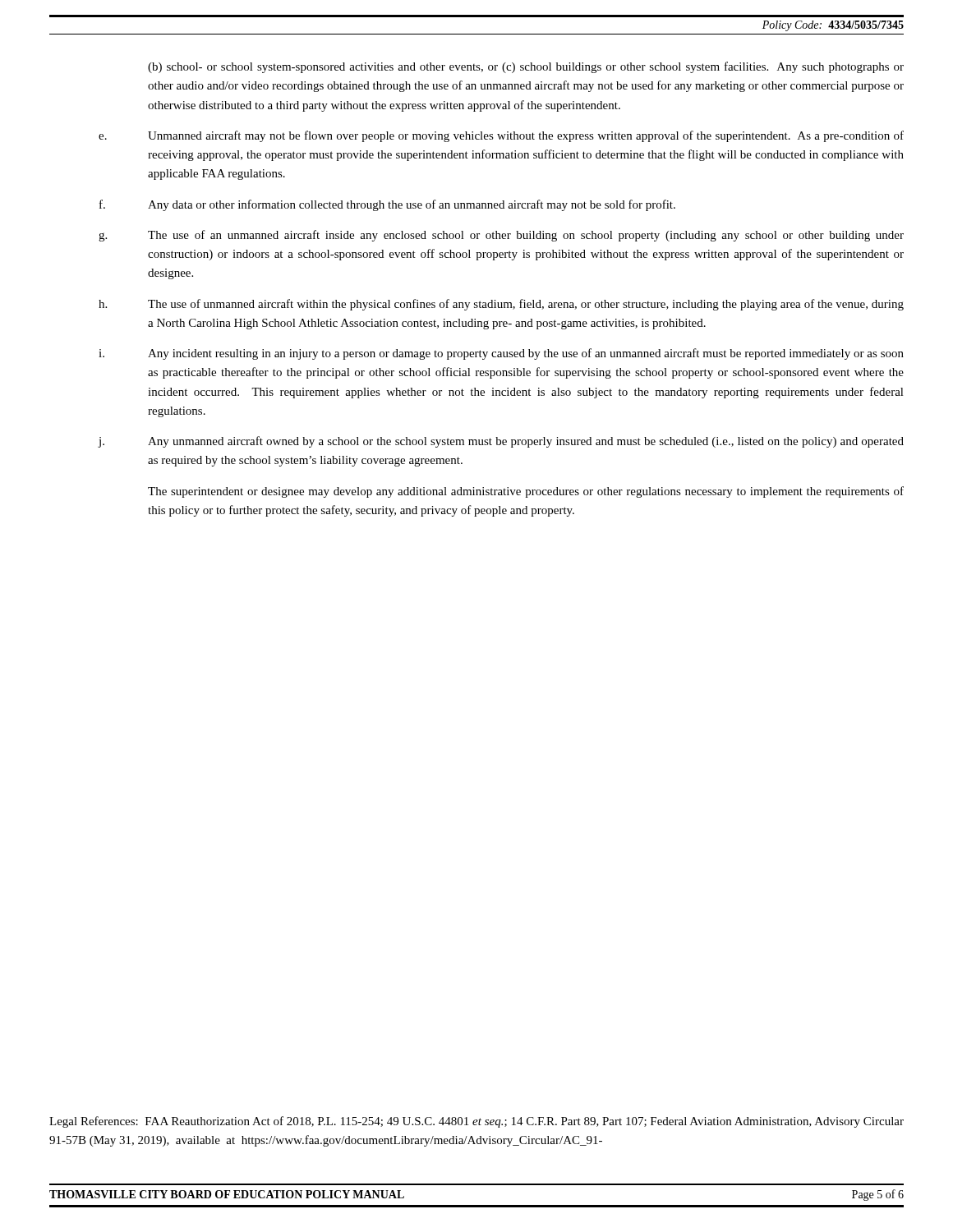Select the text block containing "Legal References: FAA"

pyautogui.click(x=476, y=1130)
